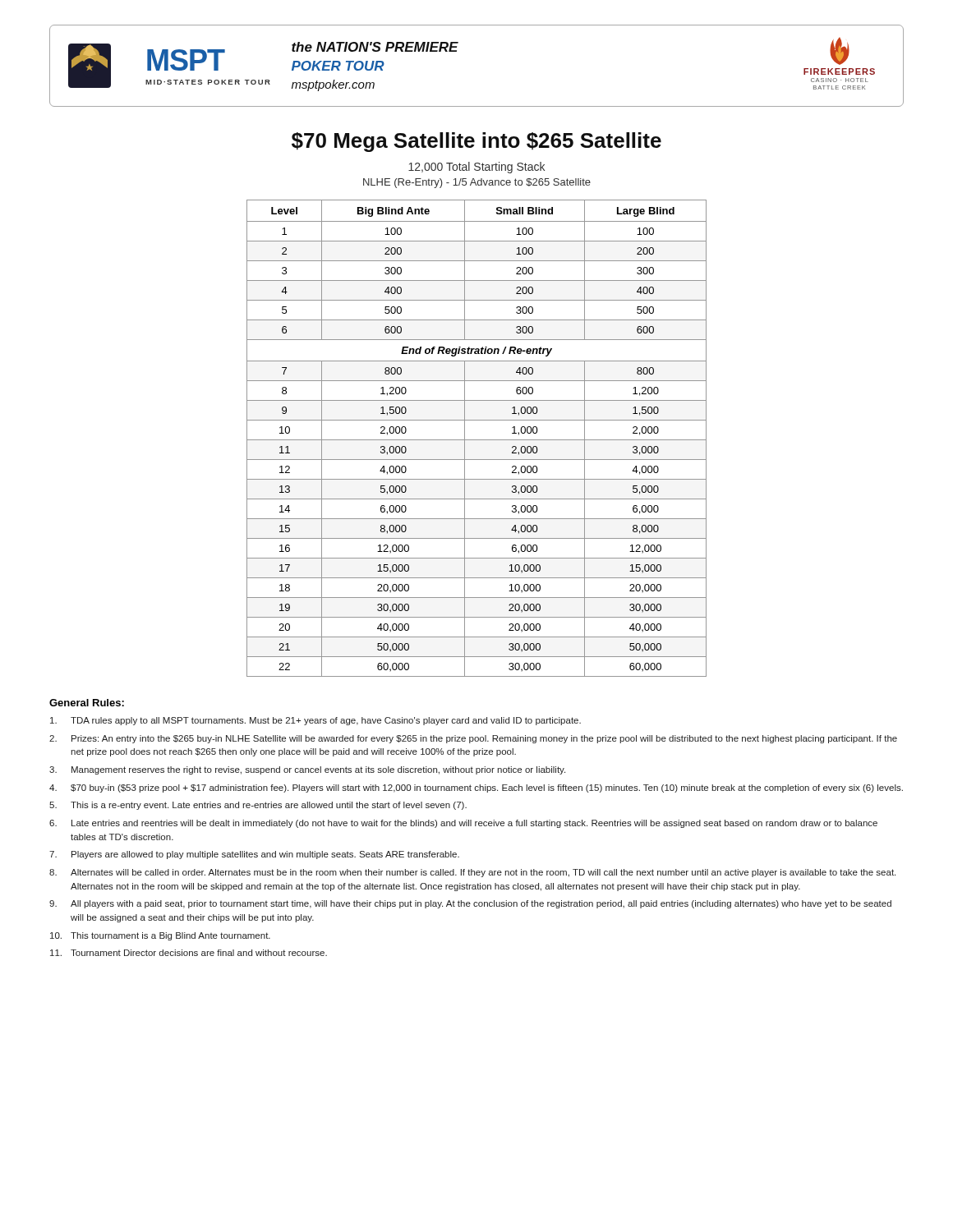
Task: Point to the block beginning "3. Management reserves the right to revise,"
Action: [308, 770]
